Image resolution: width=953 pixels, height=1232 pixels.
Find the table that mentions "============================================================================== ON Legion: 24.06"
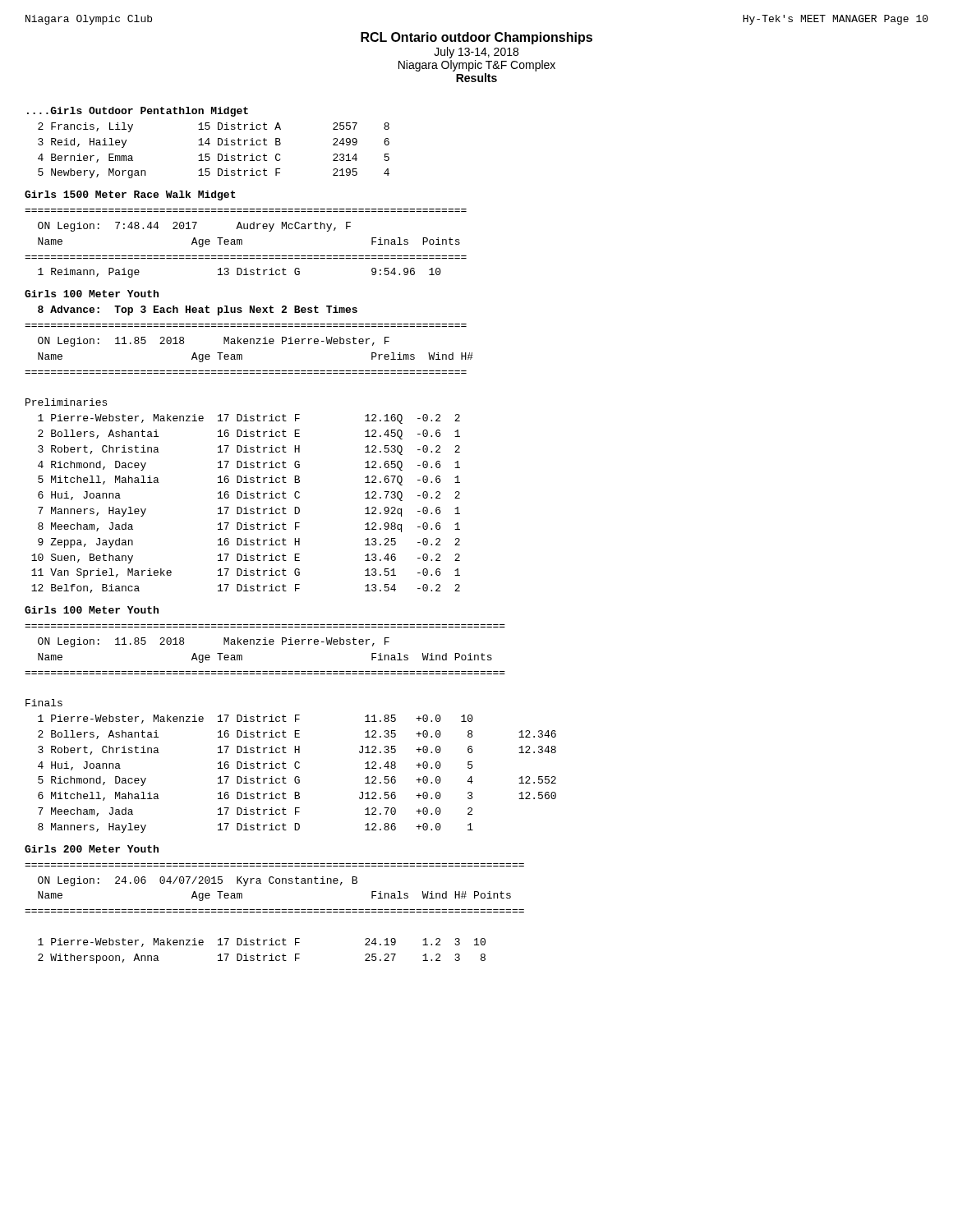[476, 912]
